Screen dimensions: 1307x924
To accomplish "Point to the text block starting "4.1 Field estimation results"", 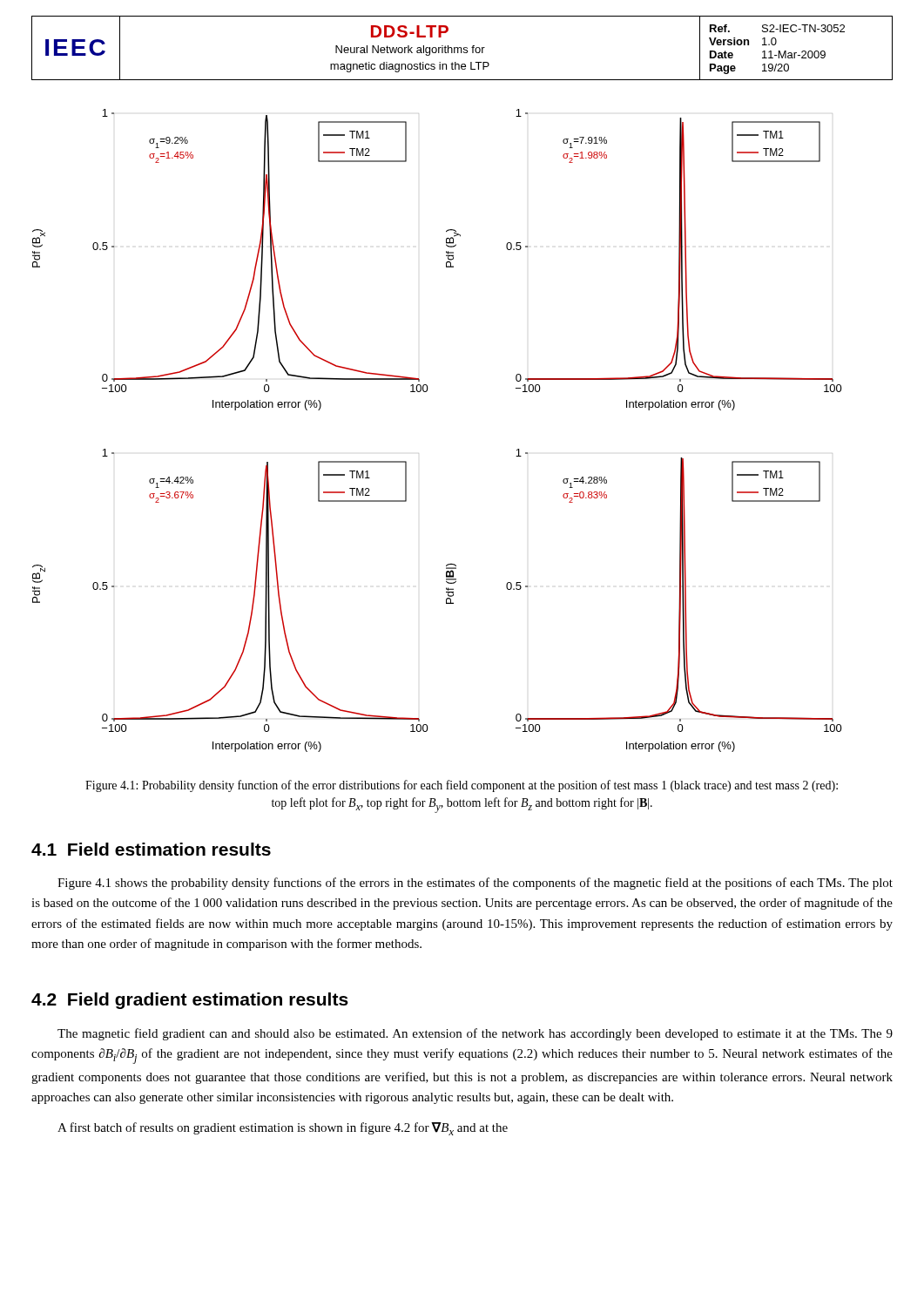I will click(x=151, y=849).
